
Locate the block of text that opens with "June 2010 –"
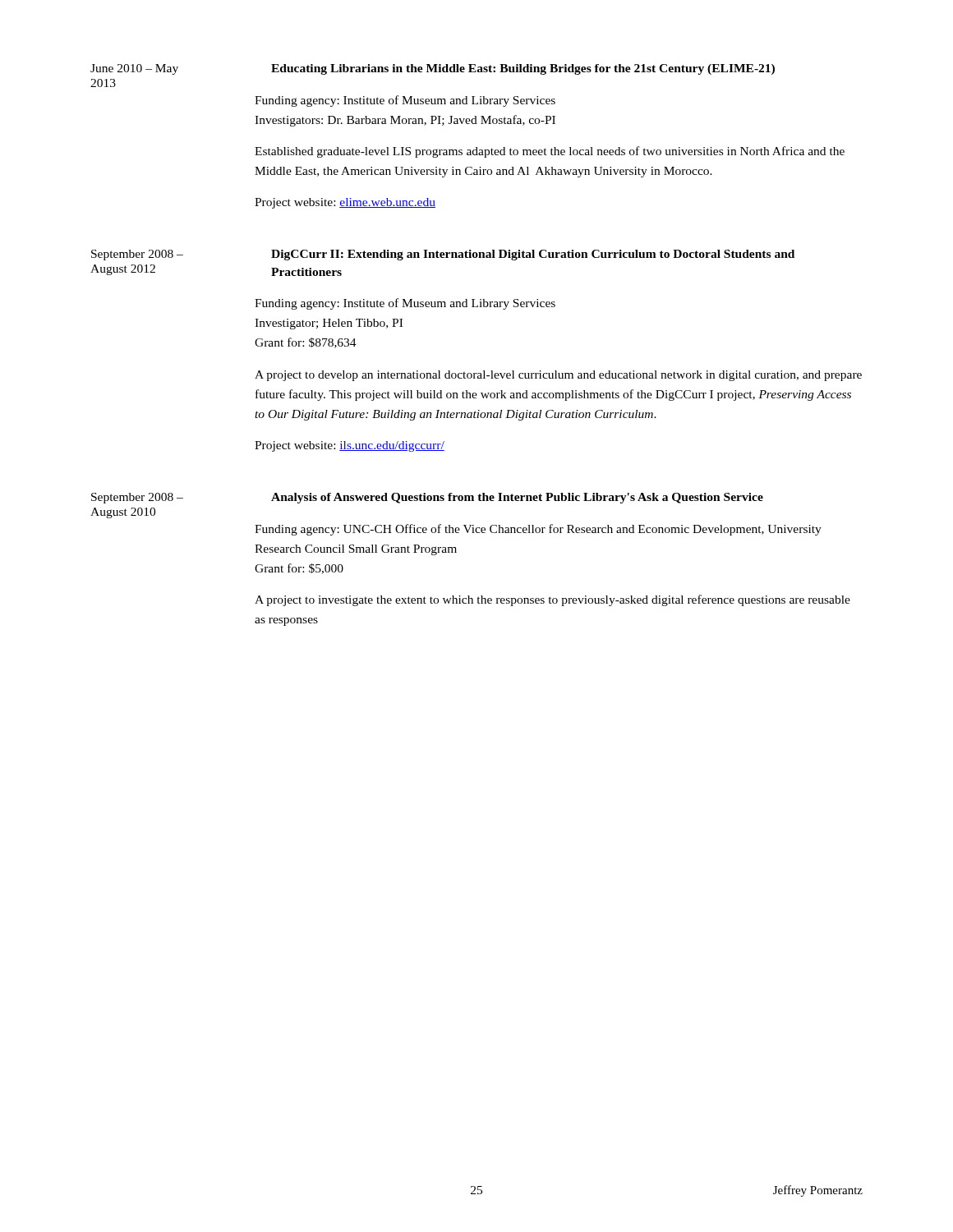coord(476,75)
